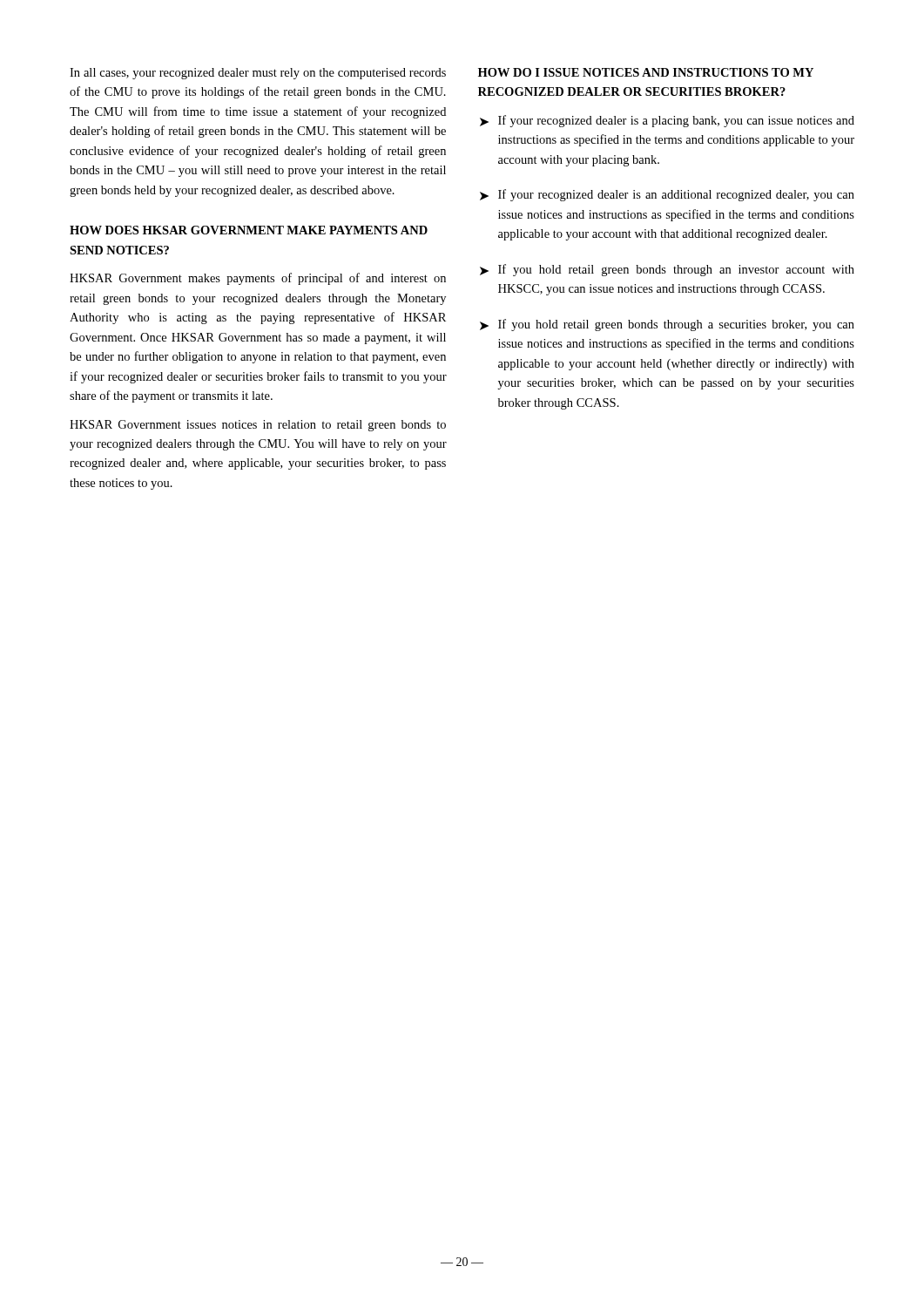
Task: Click the passage that begins "HKSAR Government issues notices in relation"
Action: point(258,453)
